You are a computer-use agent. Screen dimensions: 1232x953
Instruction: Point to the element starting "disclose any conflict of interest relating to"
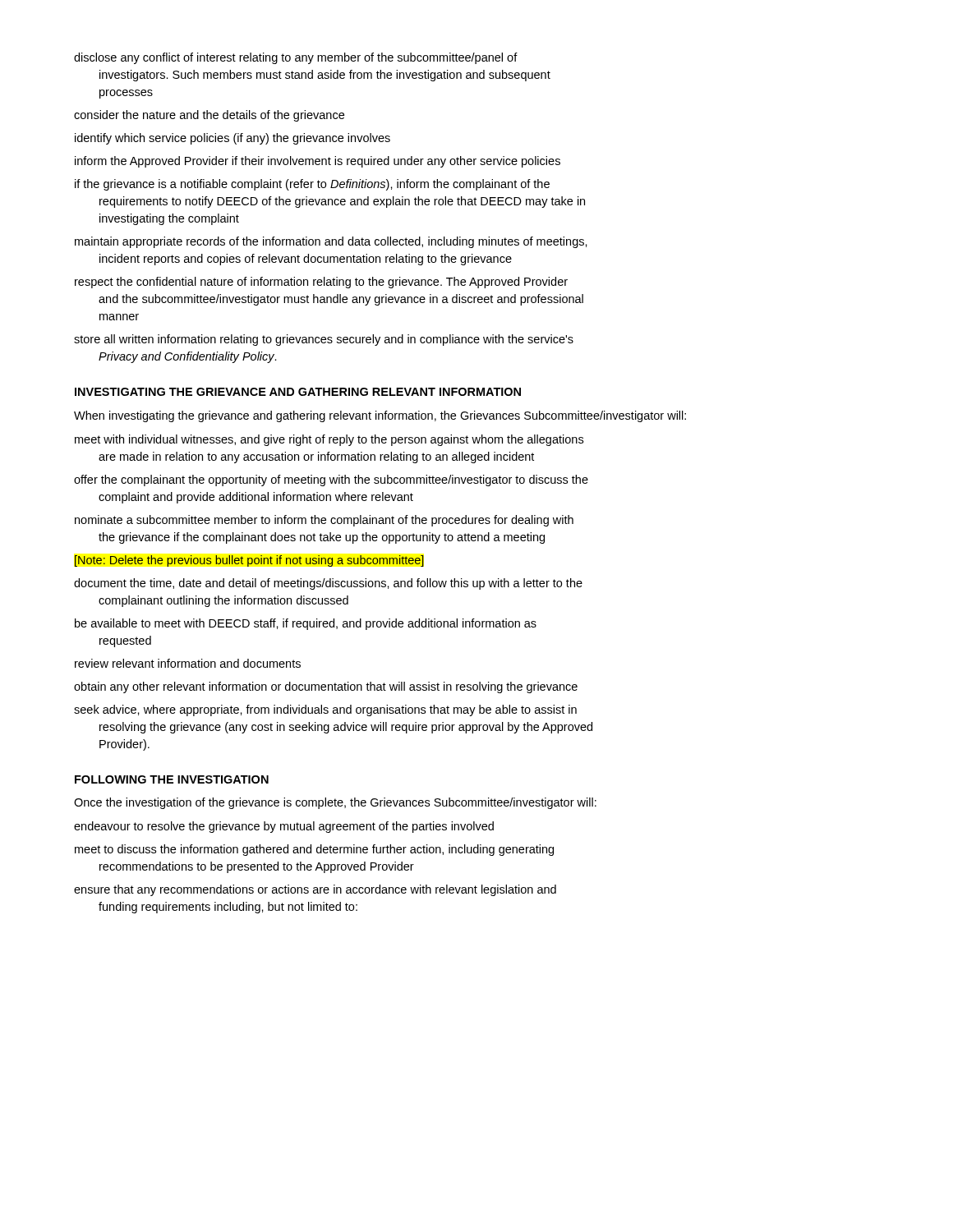click(476, 75)
